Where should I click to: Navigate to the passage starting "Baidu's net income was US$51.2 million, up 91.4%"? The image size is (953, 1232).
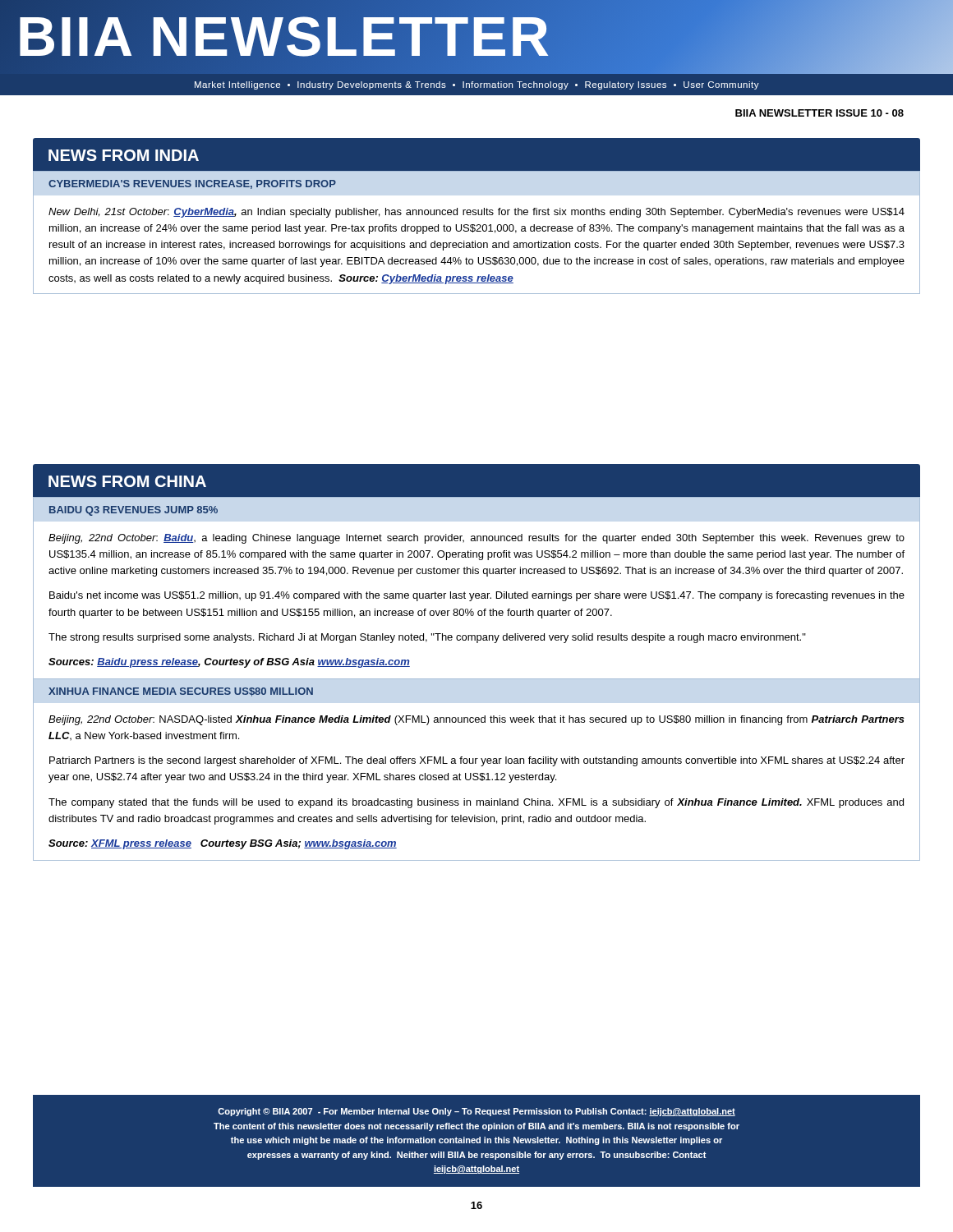click(x=476, y=604)
